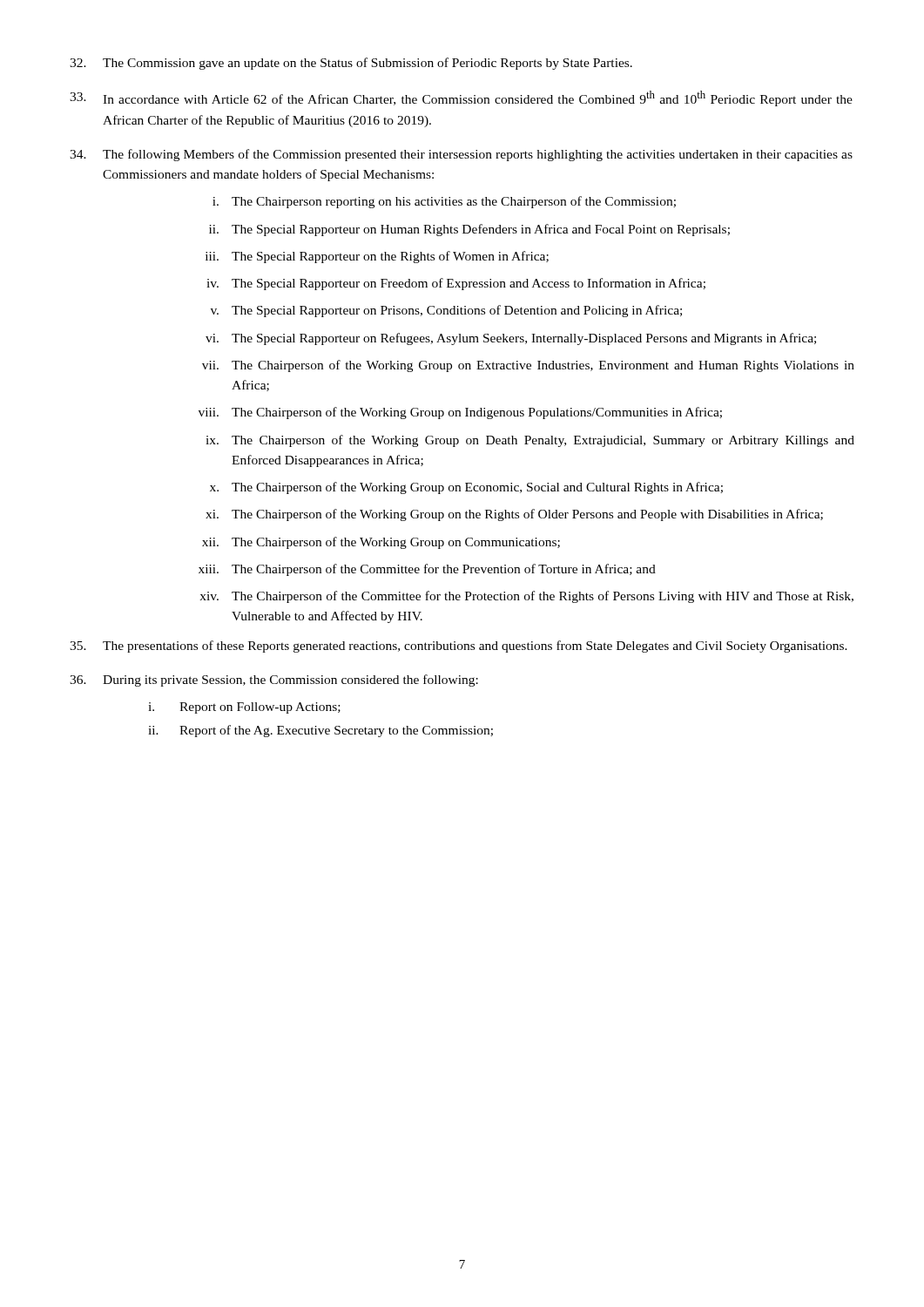Click the passage that begins "viii. The Chairperson of the Working"

coord(514,412)
